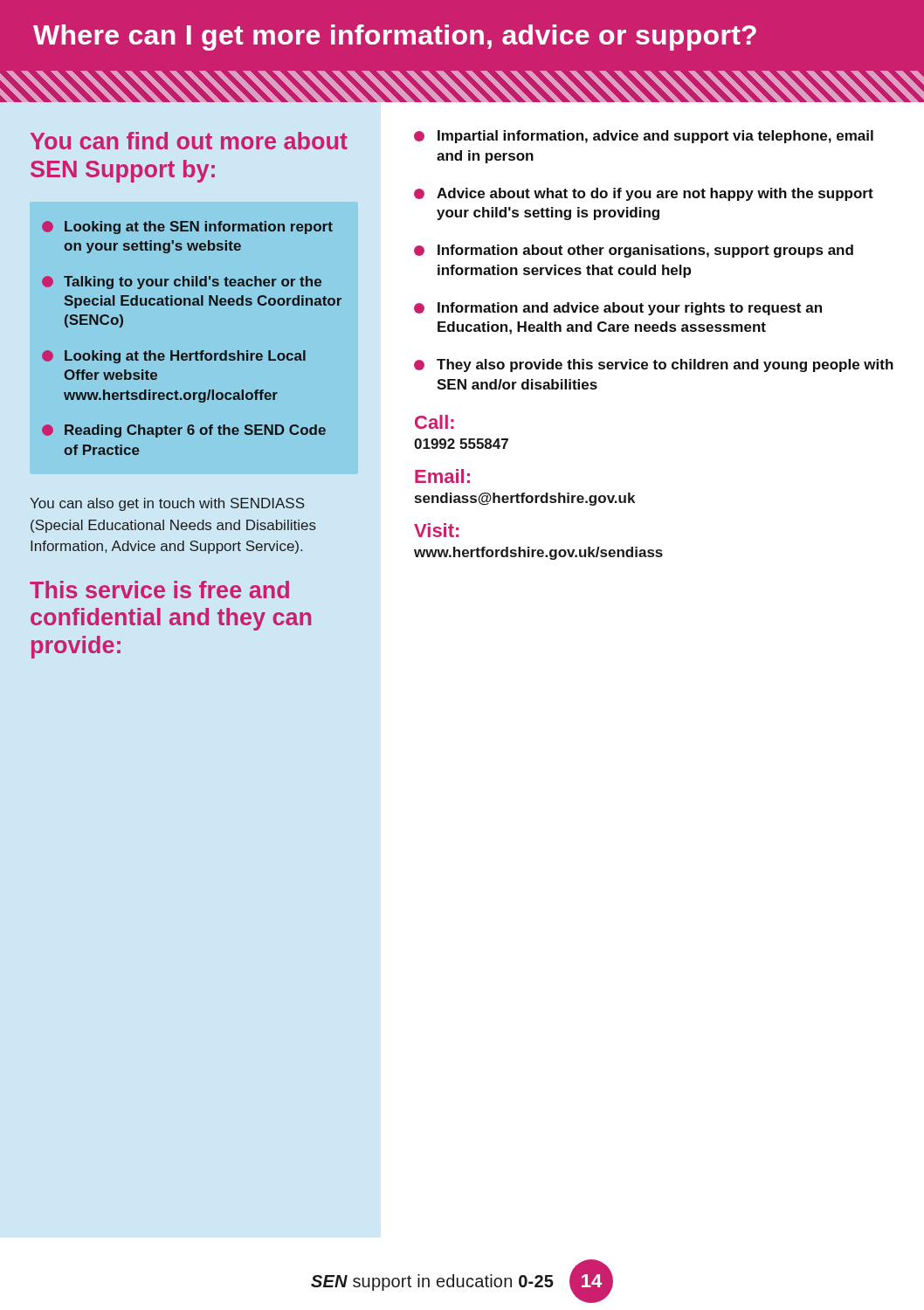Navigate to the text block starting "They also provide this service to children and"
The height and width of the screenshot is (1310, 924).
pos(654,375)
